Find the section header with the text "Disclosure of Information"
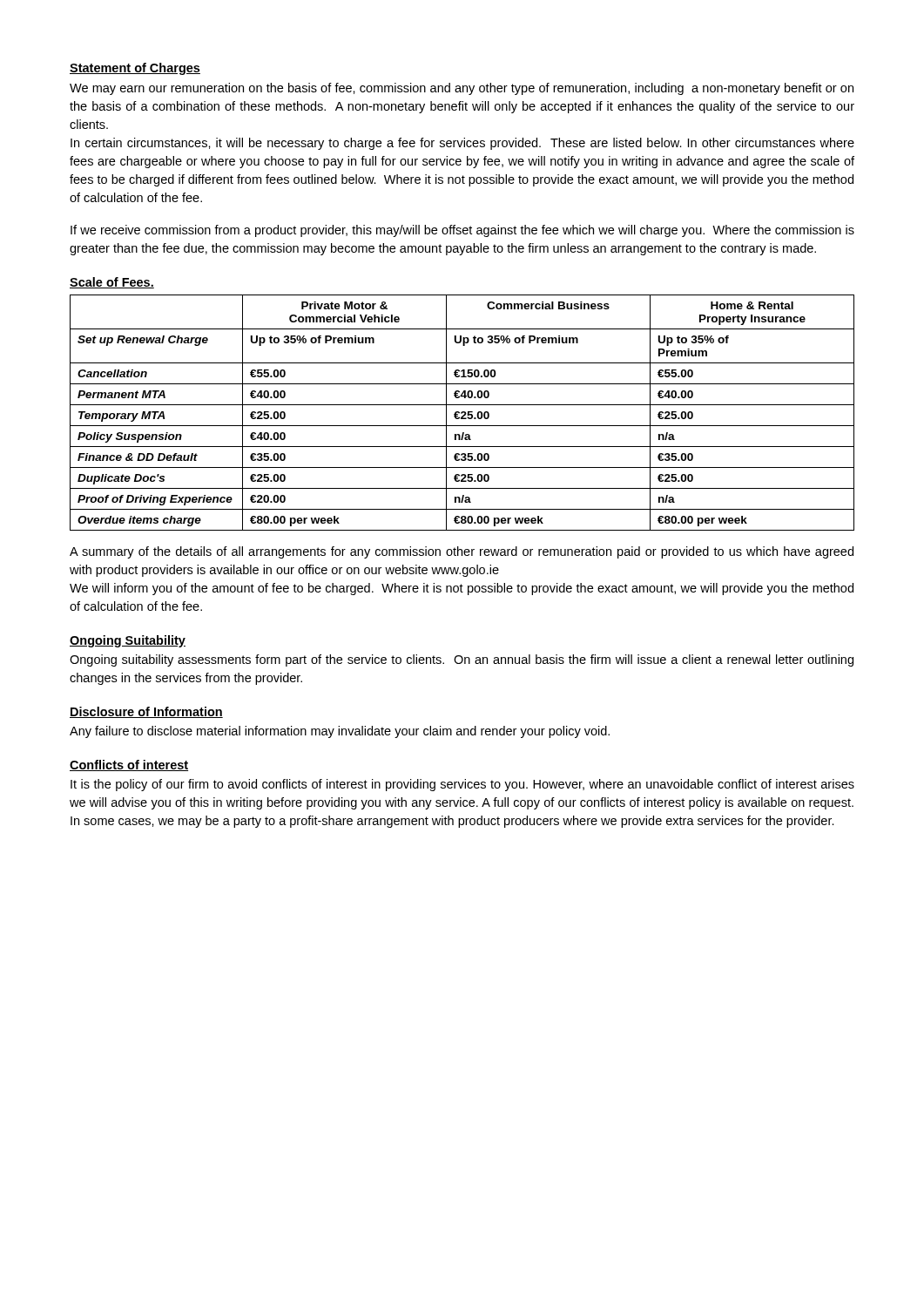924x1307 pixels. [x=146, y=712]
